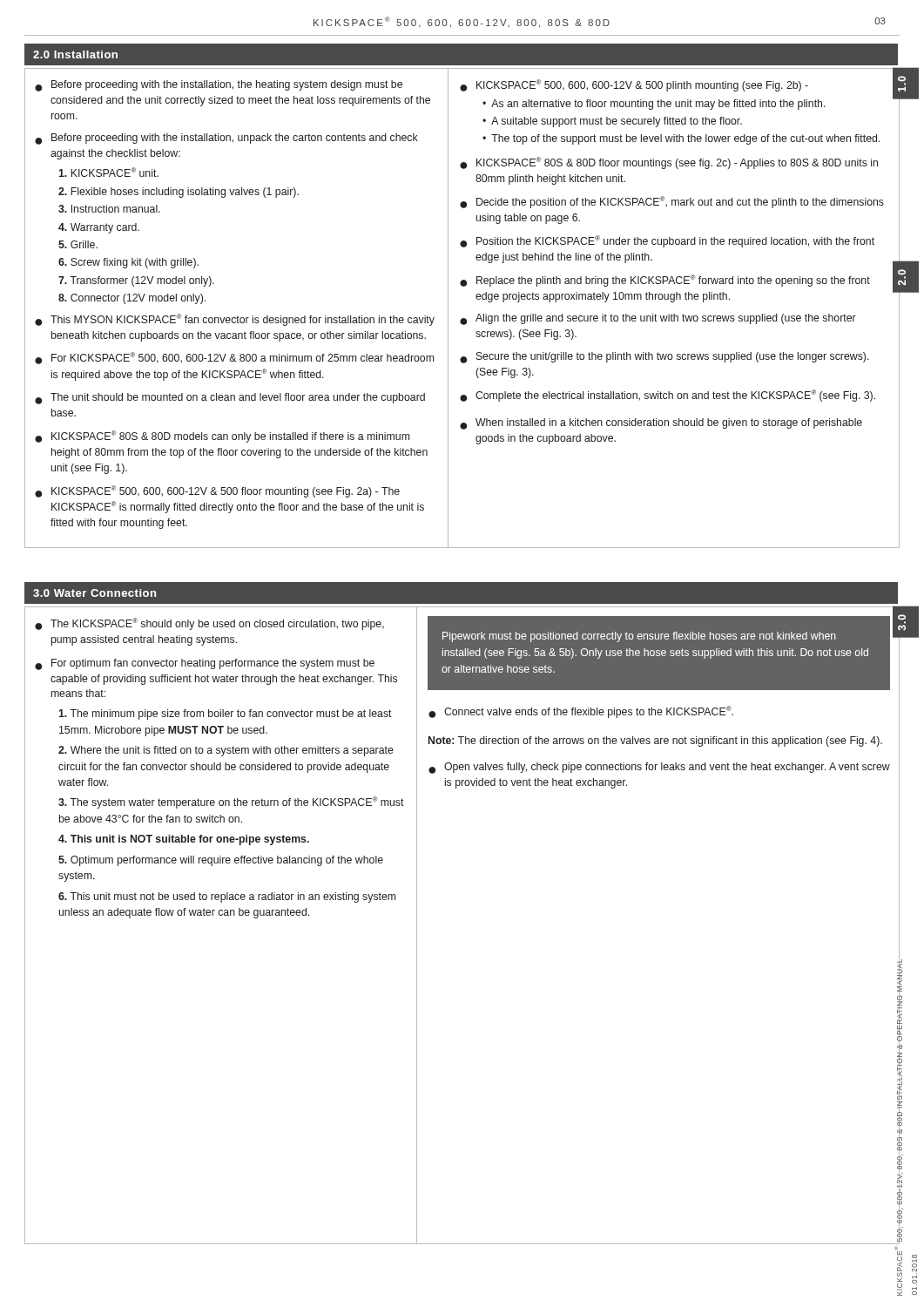Navigate to the text starting "● KICKSPACE® 80S & 80D models can only"

coord(236,452)
